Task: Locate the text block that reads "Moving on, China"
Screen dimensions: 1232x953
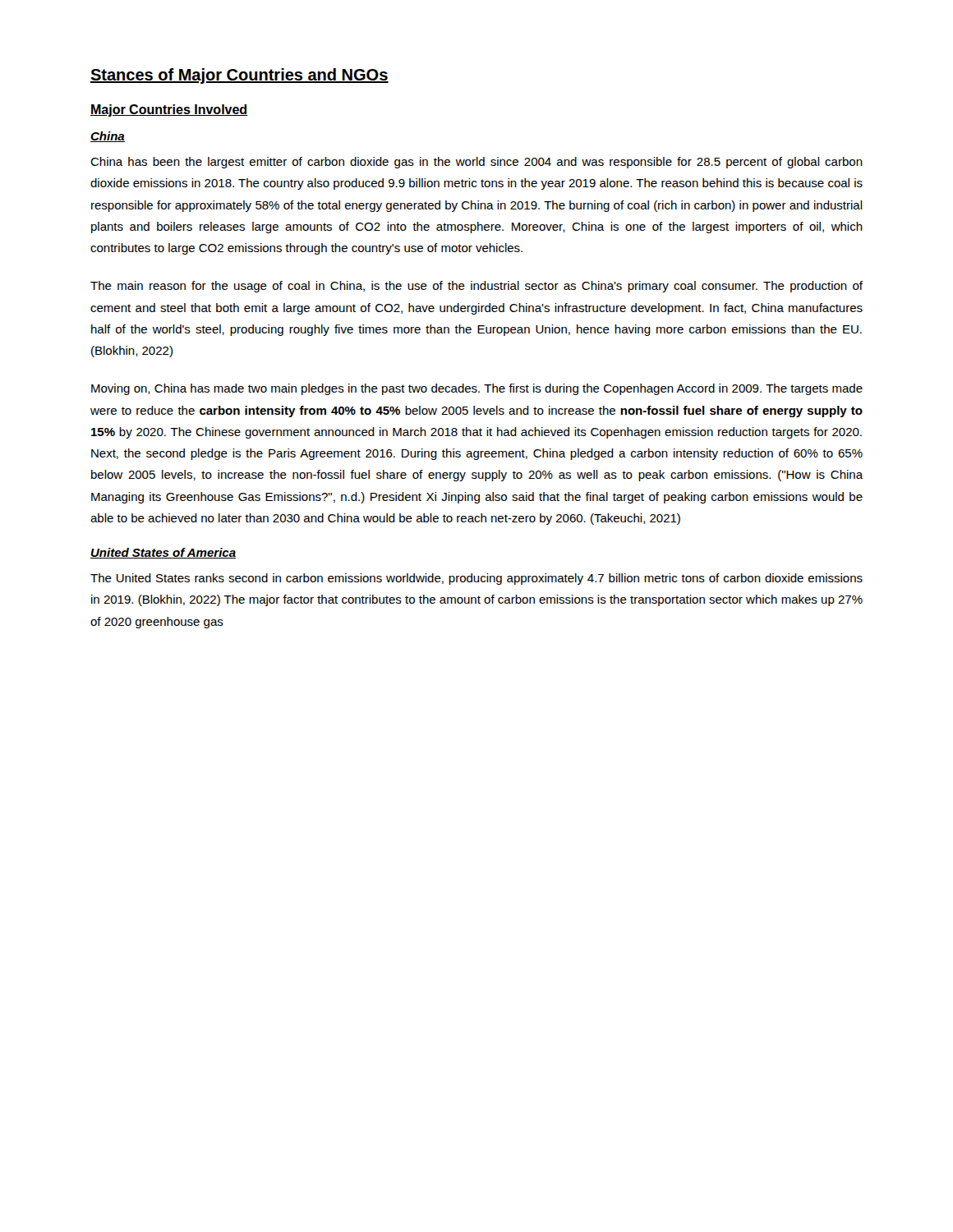Action: tap(476, 453)
